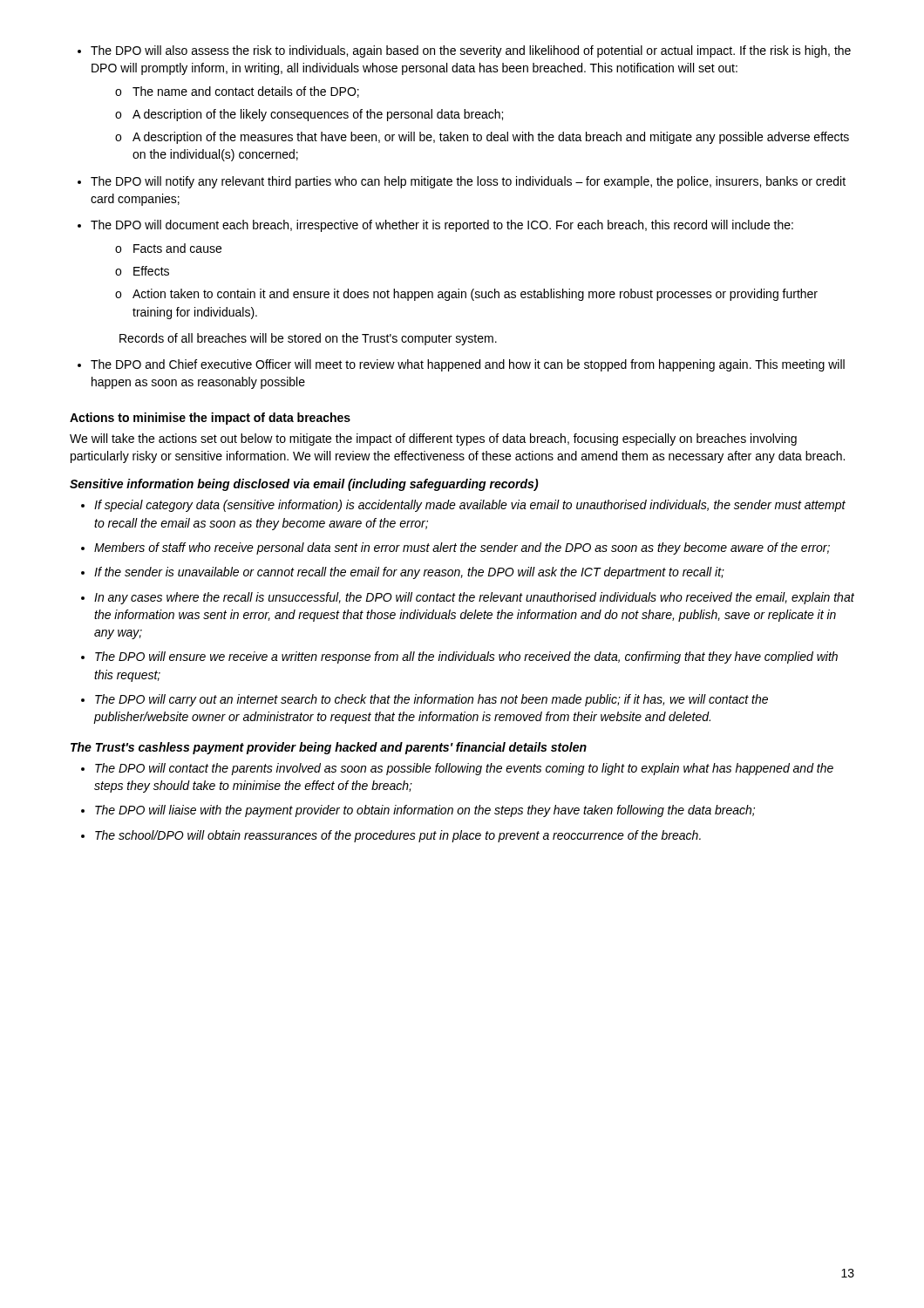The image size is (924, 1308).
Task: Find the element starting "The DPO will notify any relevant"
Action: [462, 190]
